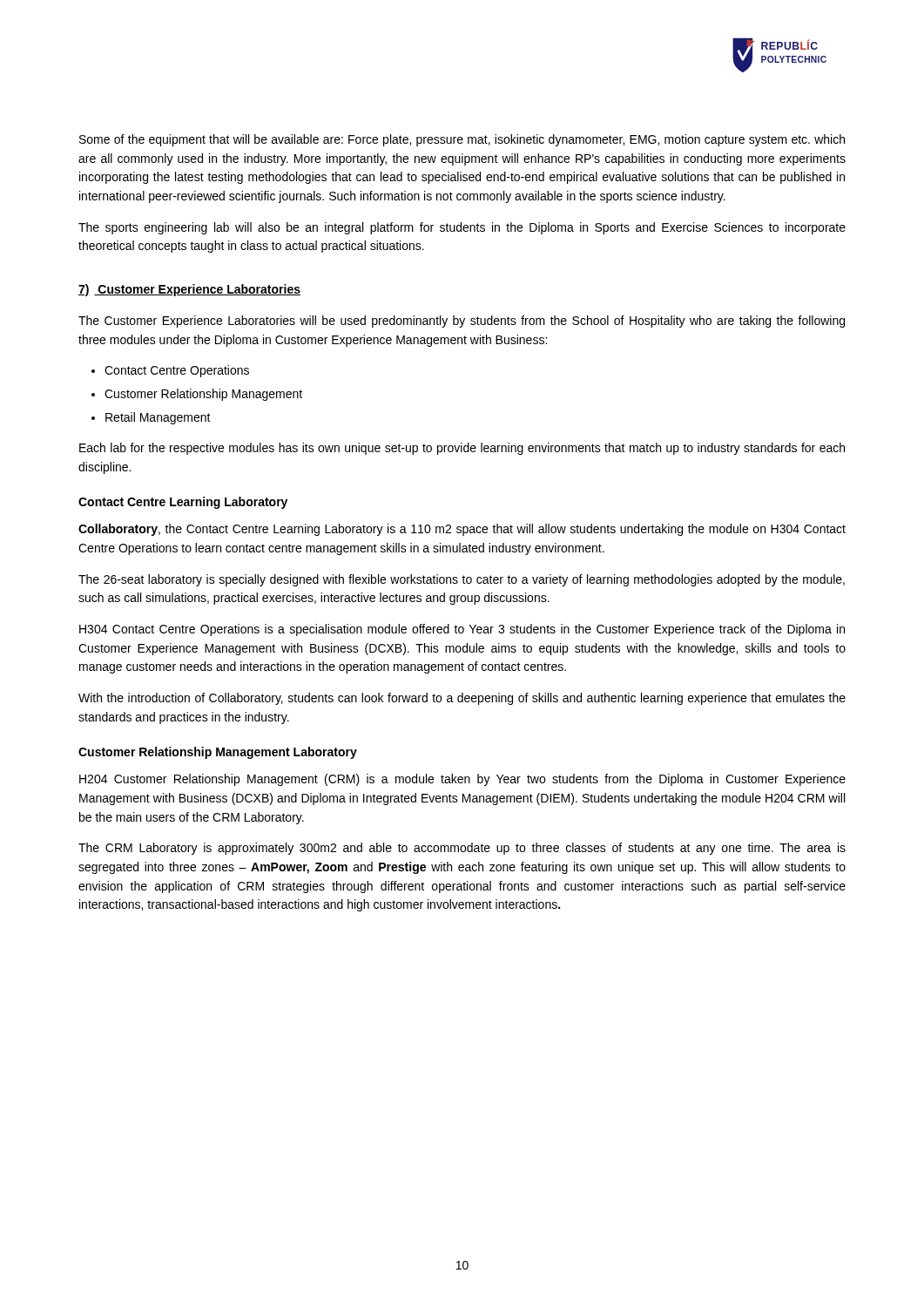The height and width of the screenshot is (1307, 924).
Task: Point to "Retail Management"
Action: pyautogui.click(x=157, y=417)
